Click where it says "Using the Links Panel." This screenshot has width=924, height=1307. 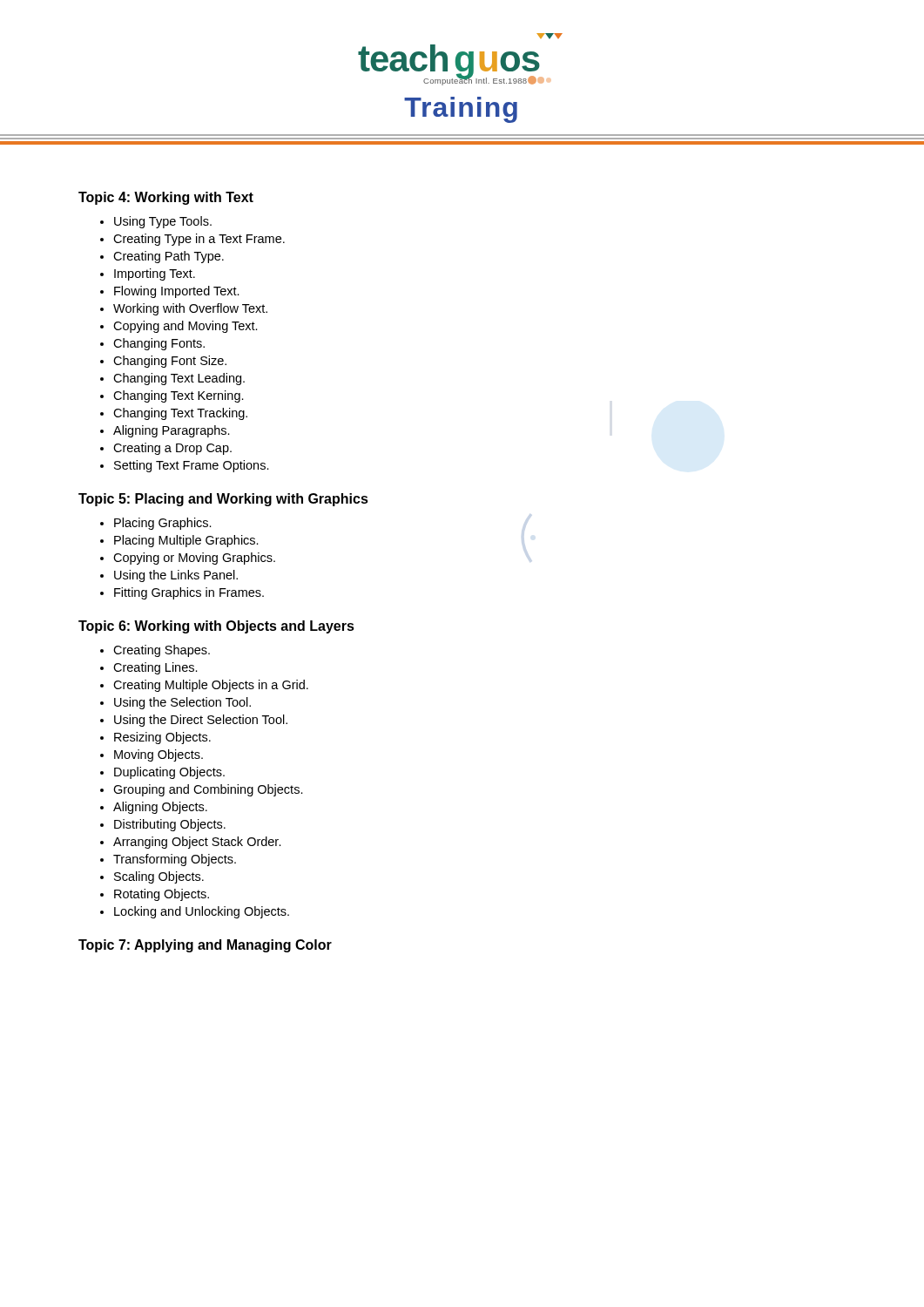pyautogui.click(x=169, y=576)
